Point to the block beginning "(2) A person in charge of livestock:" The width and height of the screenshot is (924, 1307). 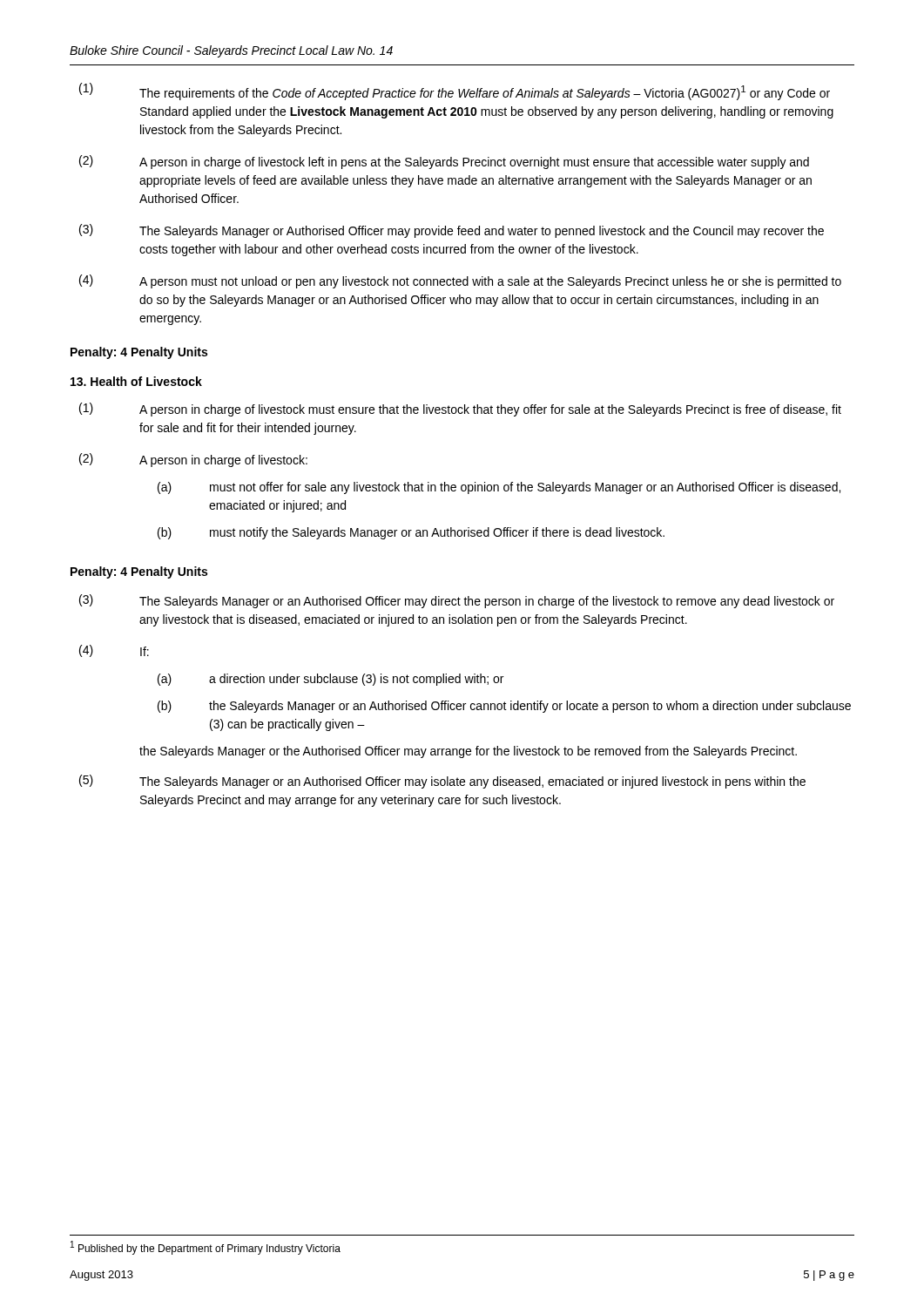(x=462, y=501)
